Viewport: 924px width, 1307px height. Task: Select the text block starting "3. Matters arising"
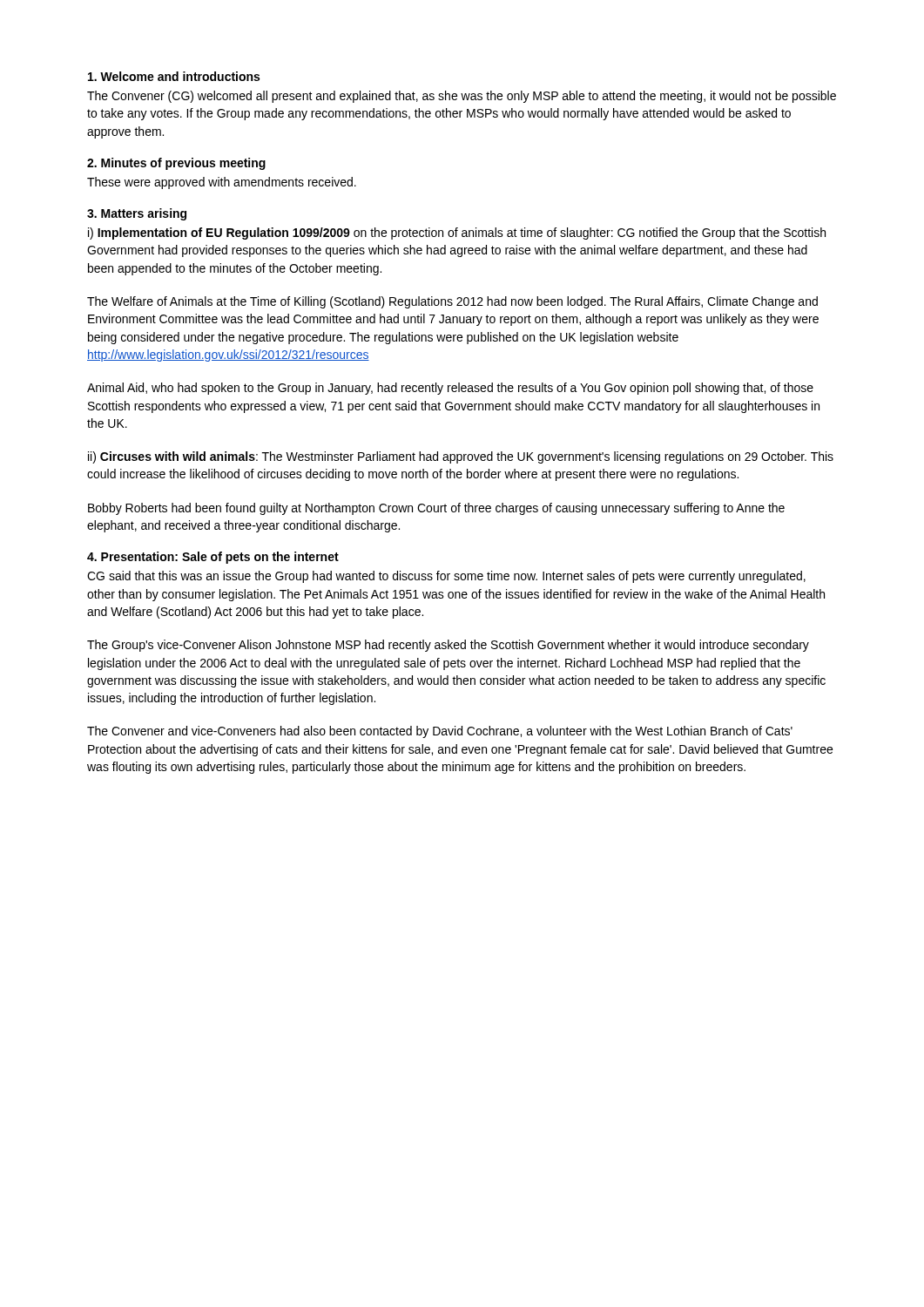pyautogui.click(x=137, y=214)
